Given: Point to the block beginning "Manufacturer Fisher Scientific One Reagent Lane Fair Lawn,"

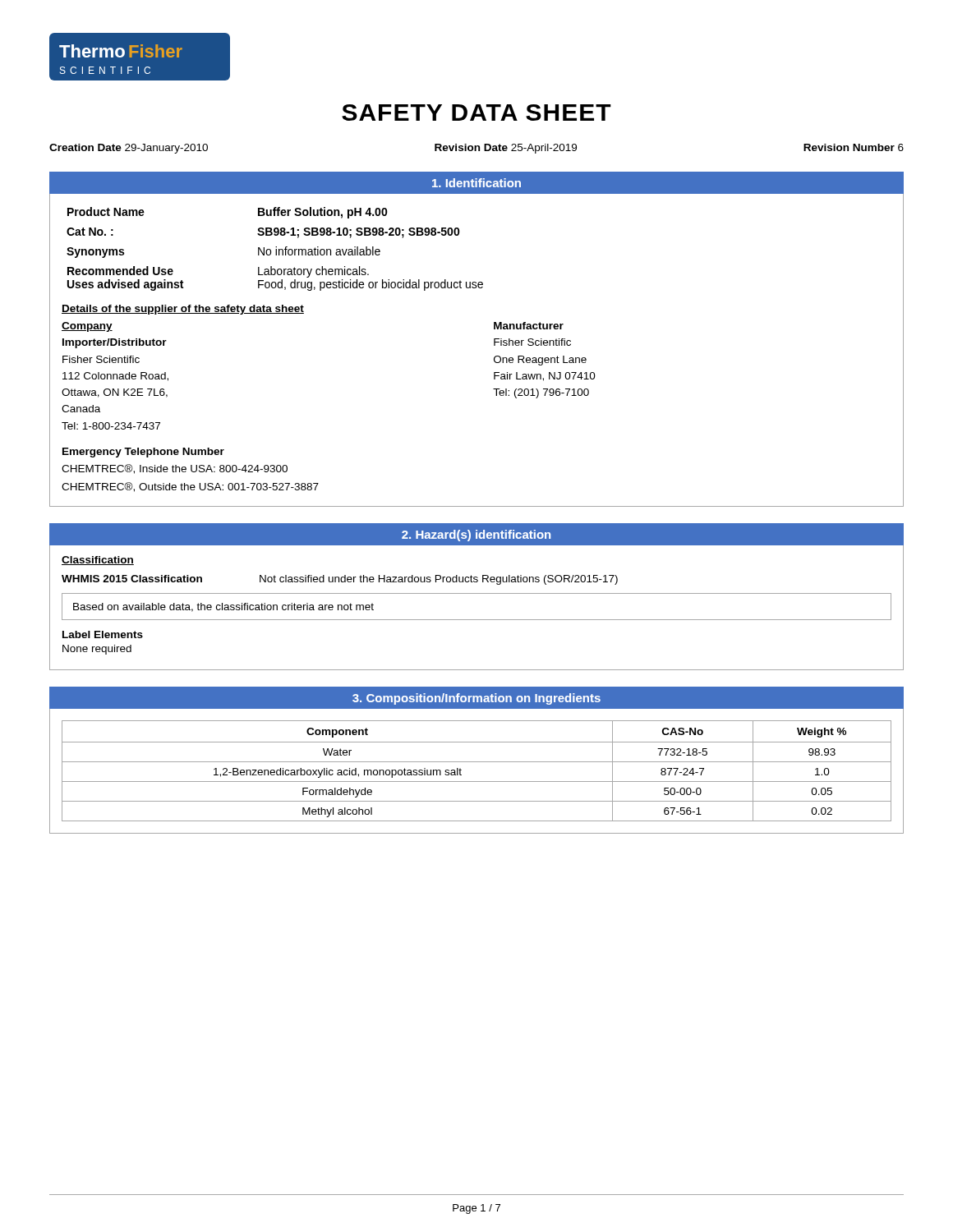Looking at the screenshot, I should click(x=544, y=359).
